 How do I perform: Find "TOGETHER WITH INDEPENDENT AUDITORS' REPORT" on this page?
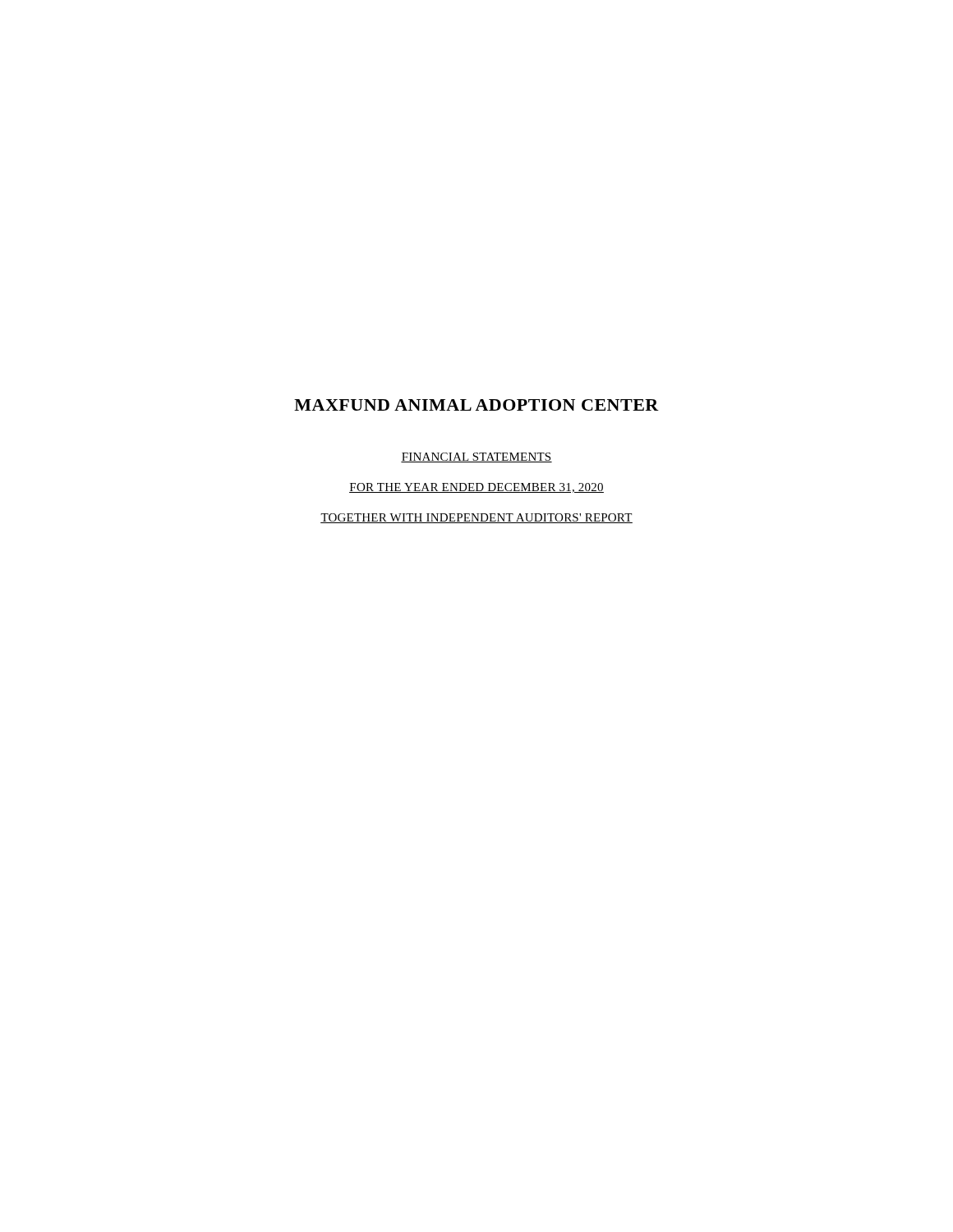point(476,517)
